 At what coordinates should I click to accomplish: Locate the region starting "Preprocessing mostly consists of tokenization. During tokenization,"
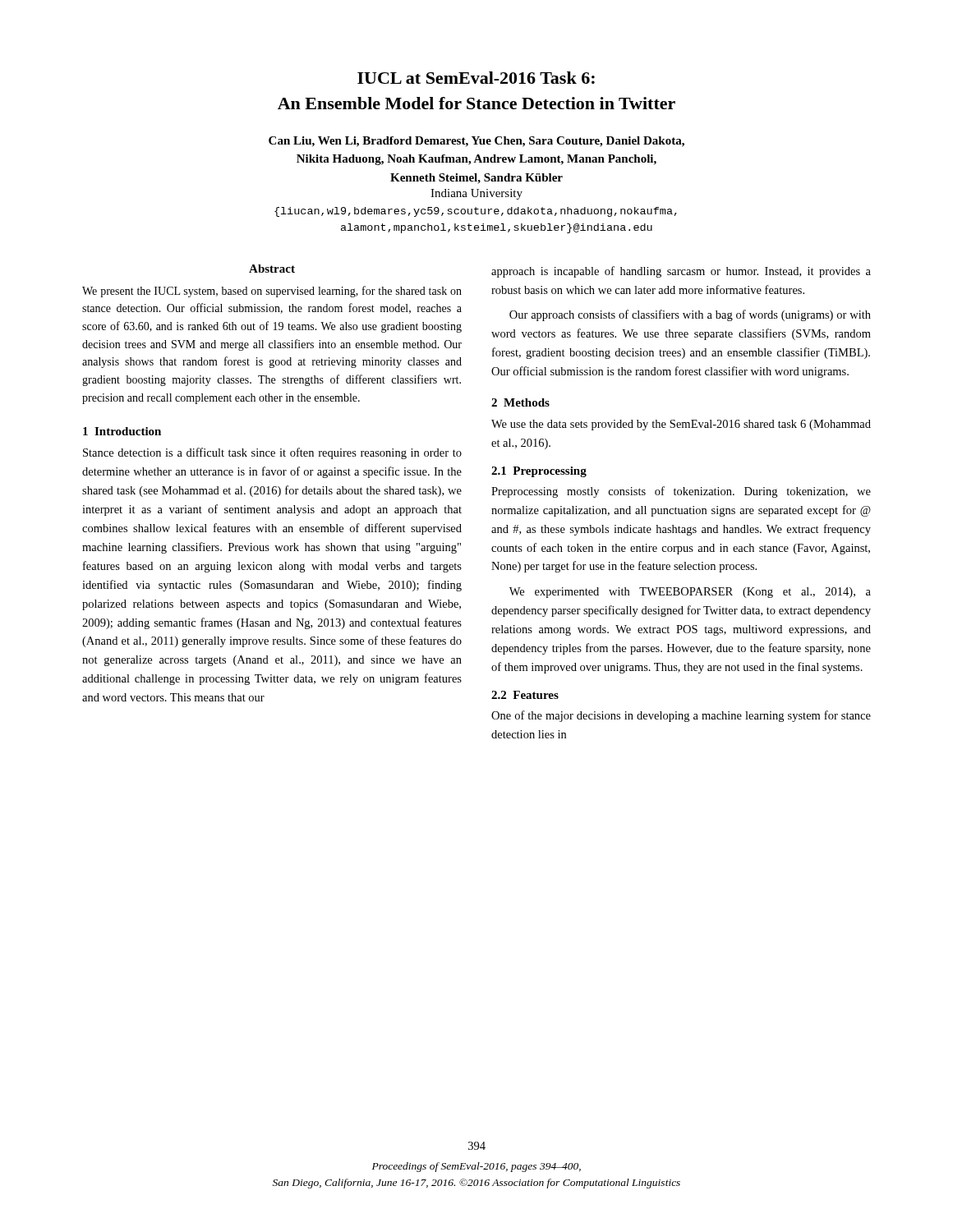(681, 579)
